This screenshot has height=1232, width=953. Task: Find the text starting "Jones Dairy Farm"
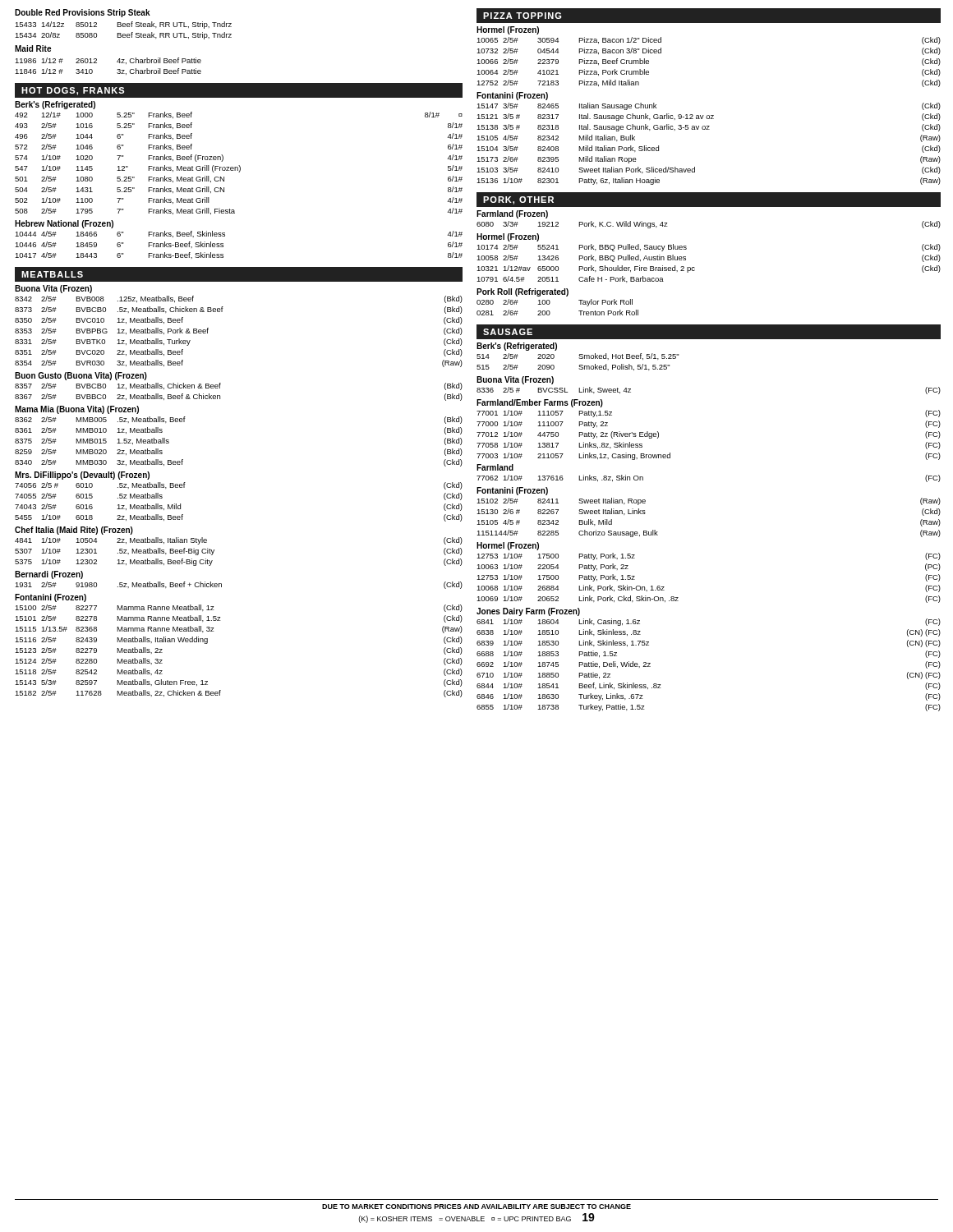tap(528, 612)
